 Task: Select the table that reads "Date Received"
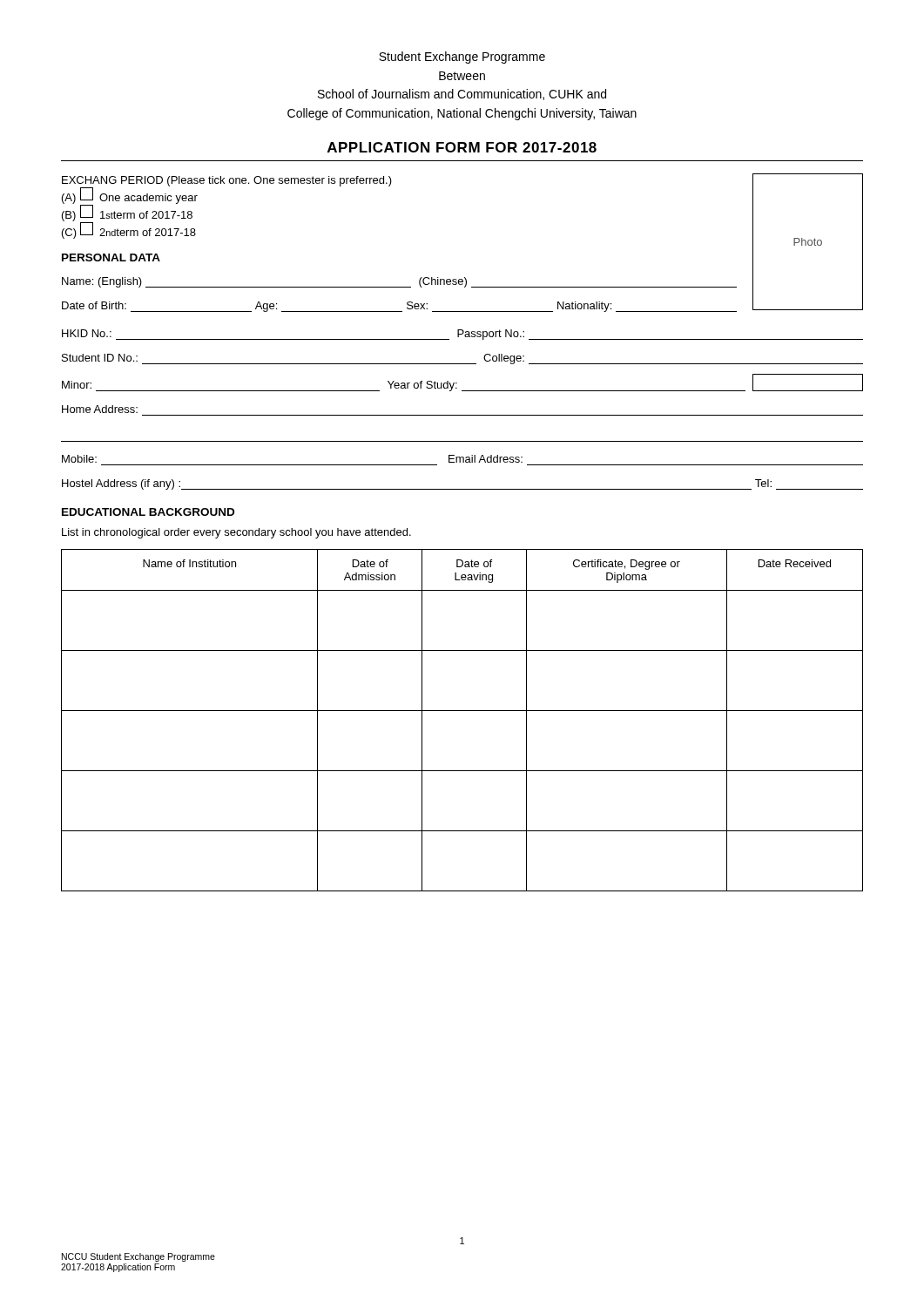(462, 720)
